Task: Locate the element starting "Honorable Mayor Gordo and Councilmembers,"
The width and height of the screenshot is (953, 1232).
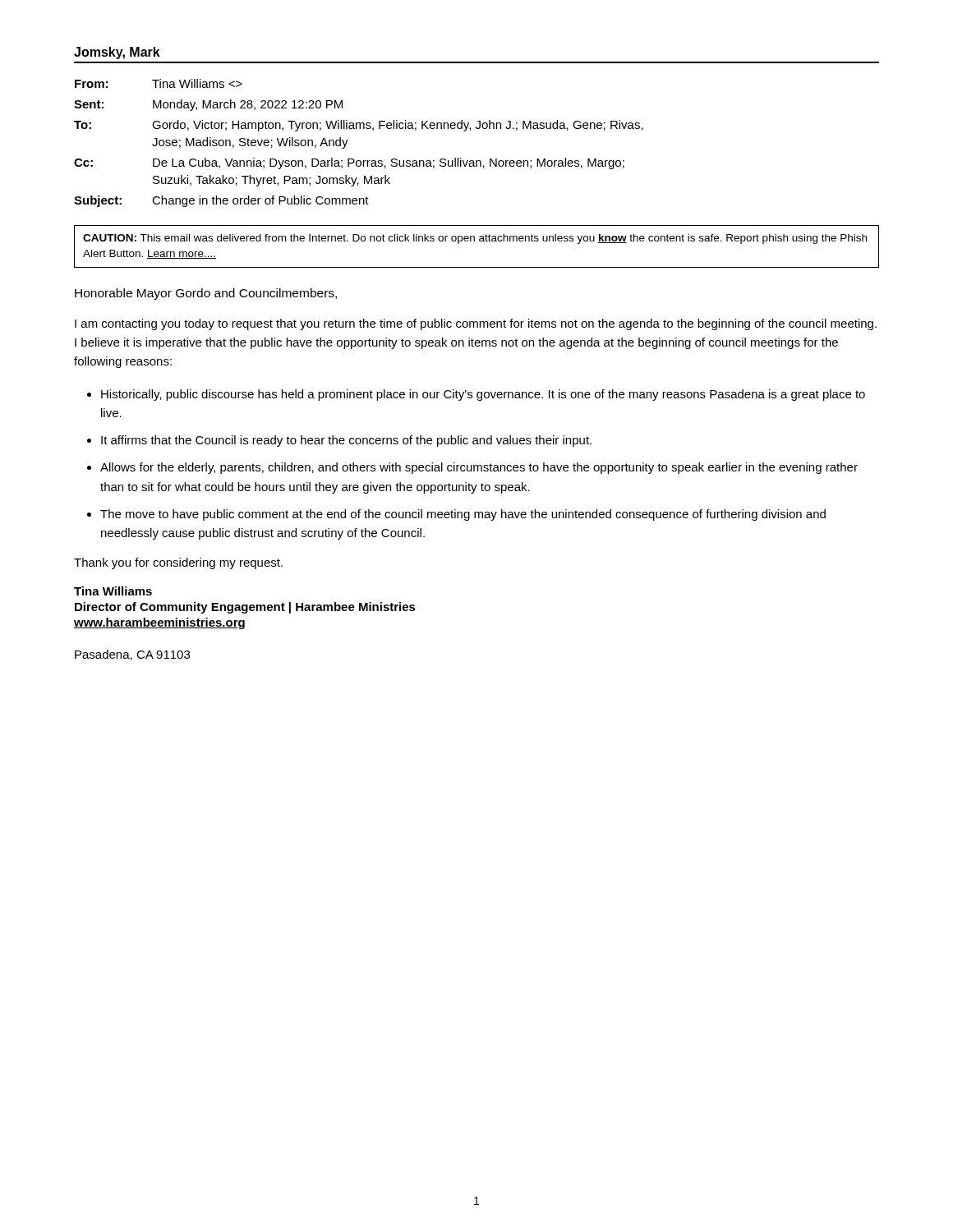Action: point(206,293)
